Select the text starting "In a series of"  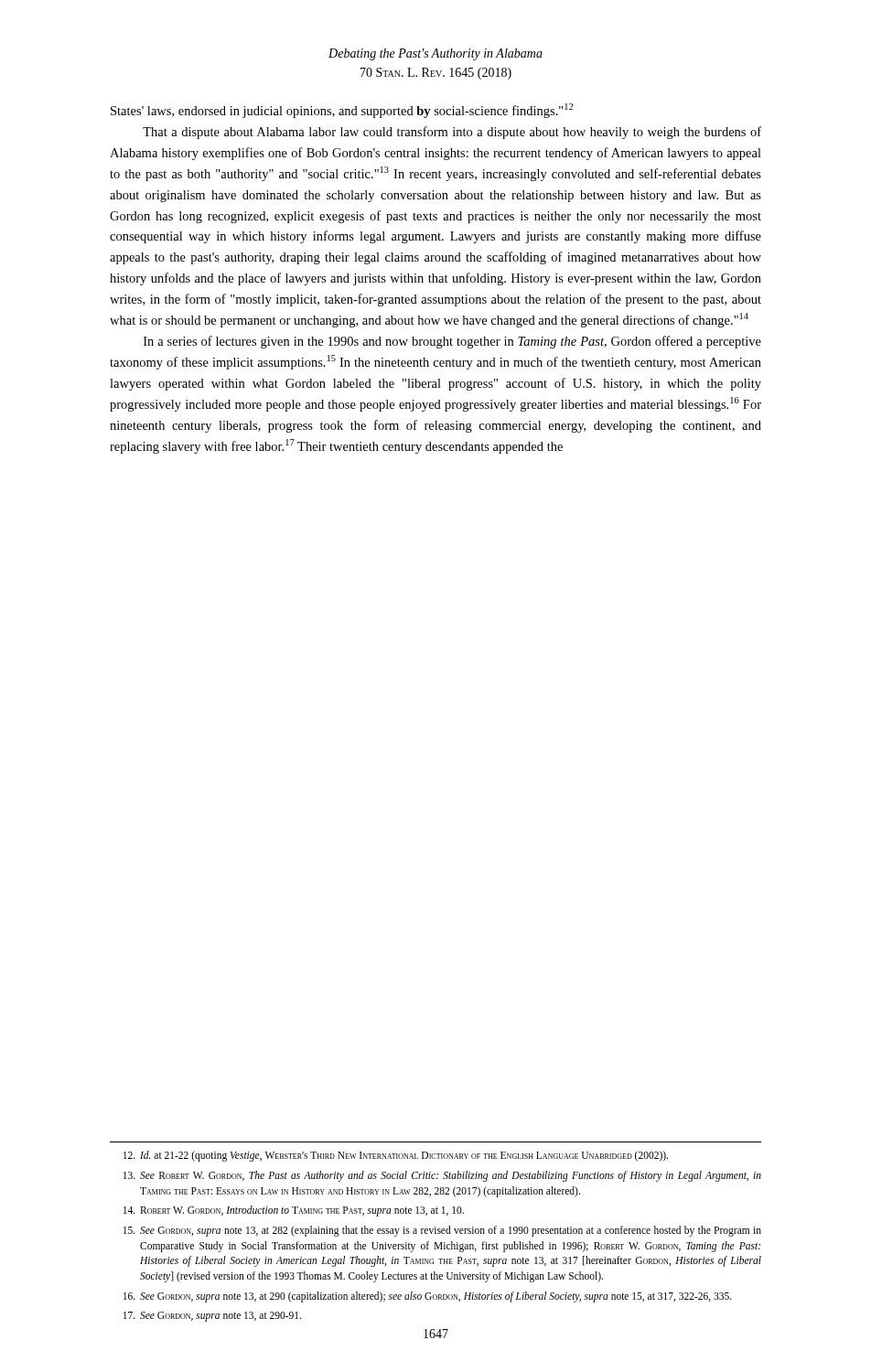[x=436, y=393]
